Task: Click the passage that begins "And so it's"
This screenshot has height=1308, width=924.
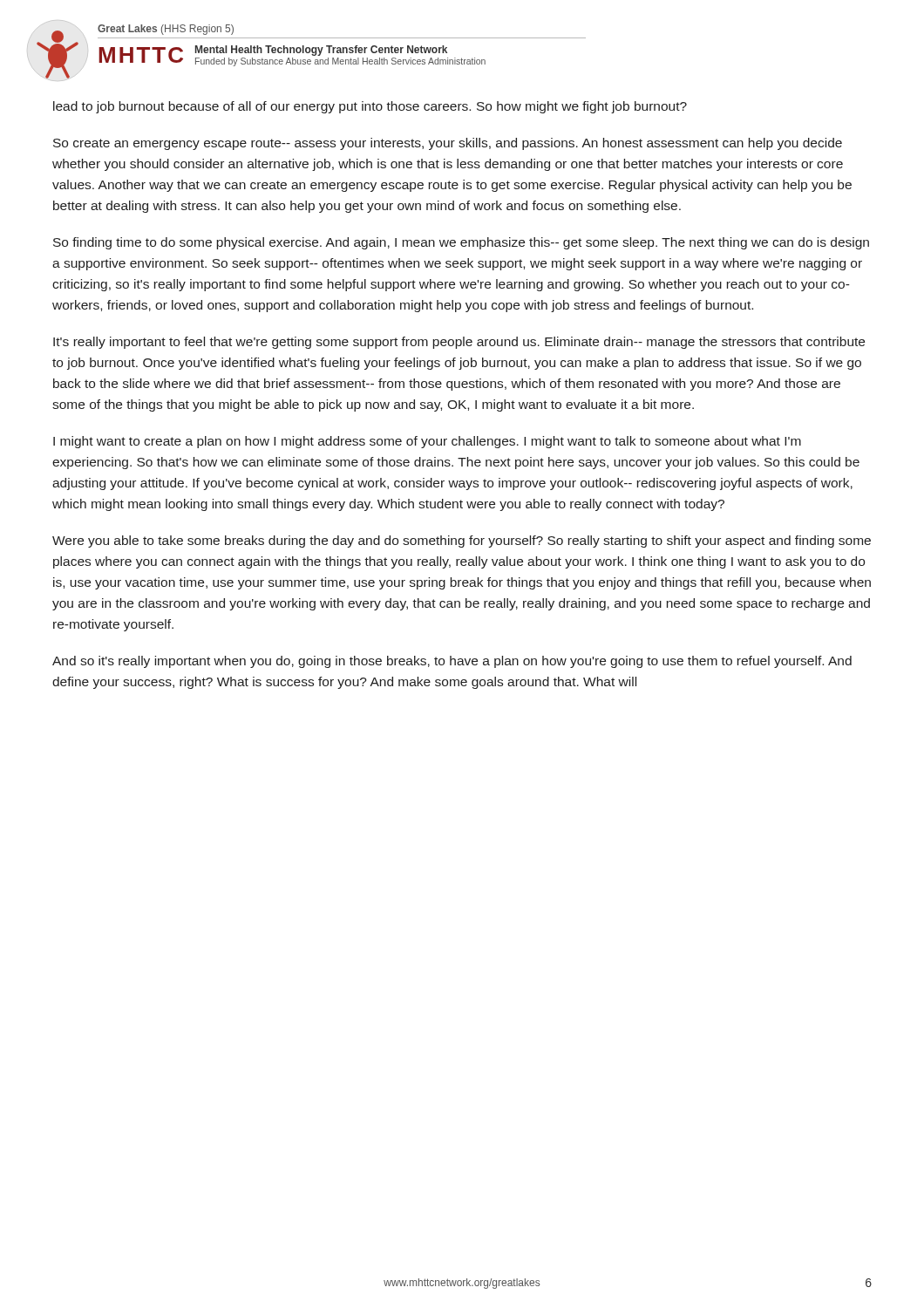Action: 462,672
